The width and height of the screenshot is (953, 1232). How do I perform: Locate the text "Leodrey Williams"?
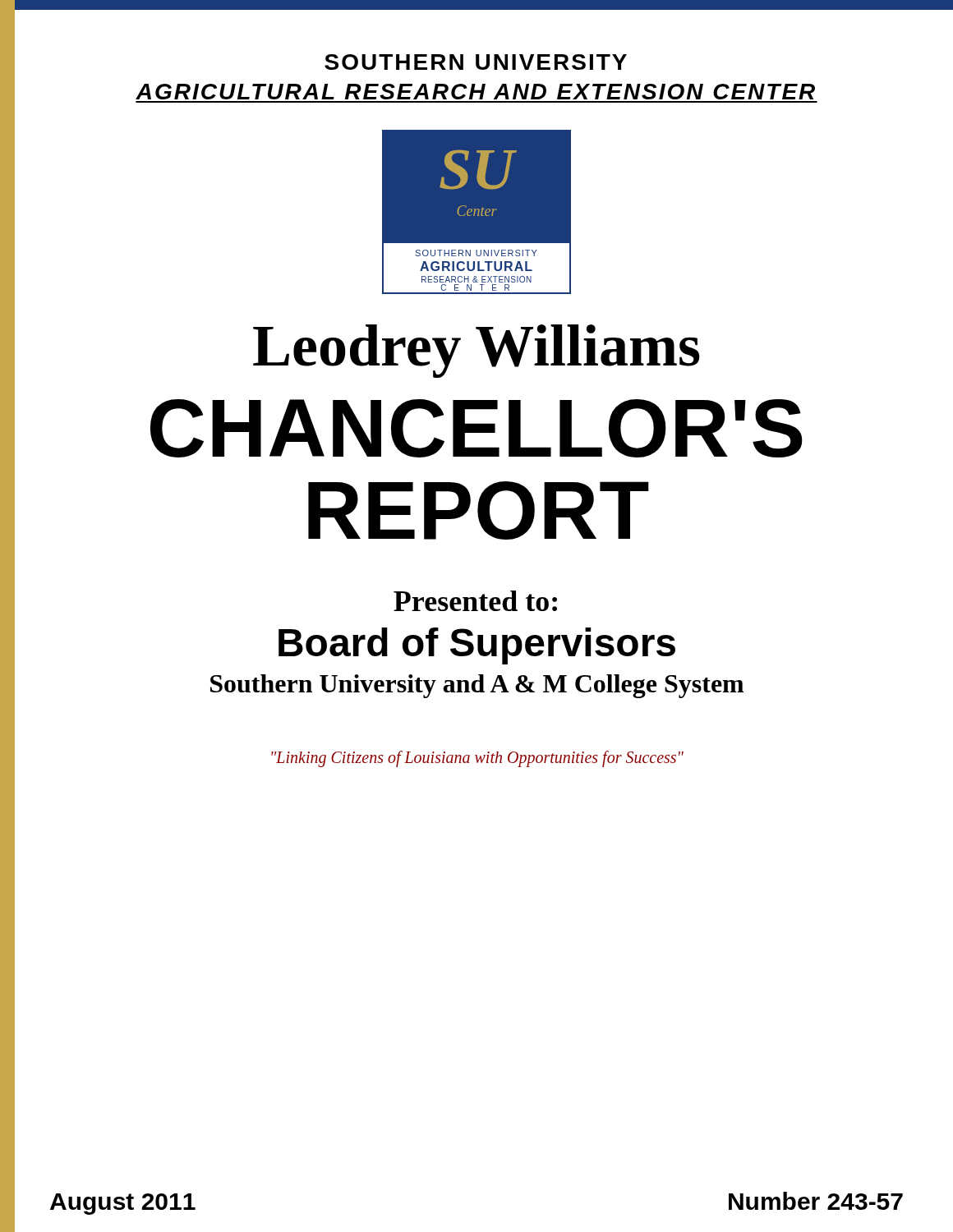tap(476, 346)
